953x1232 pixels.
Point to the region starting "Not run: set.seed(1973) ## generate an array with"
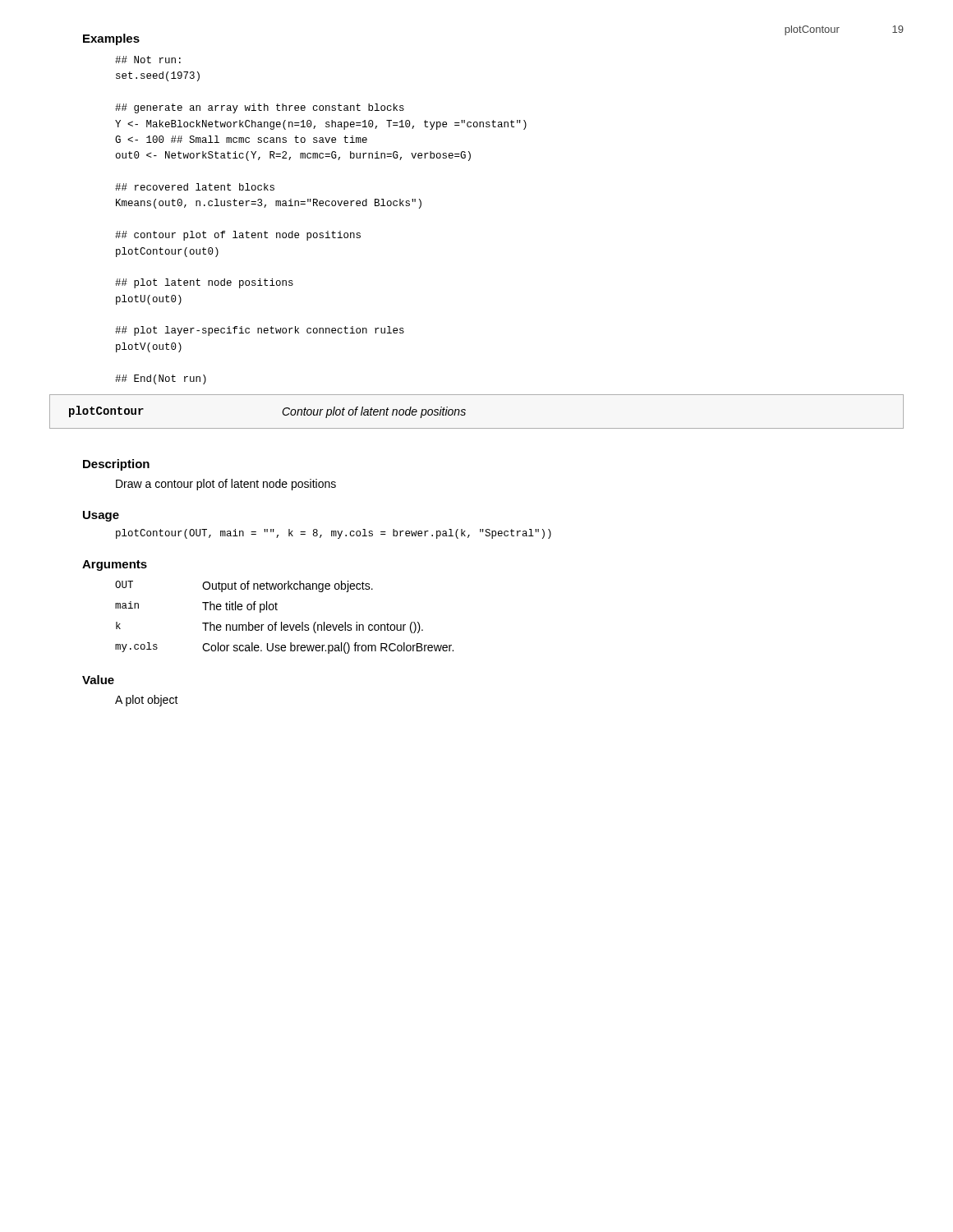tap(148, 60)
